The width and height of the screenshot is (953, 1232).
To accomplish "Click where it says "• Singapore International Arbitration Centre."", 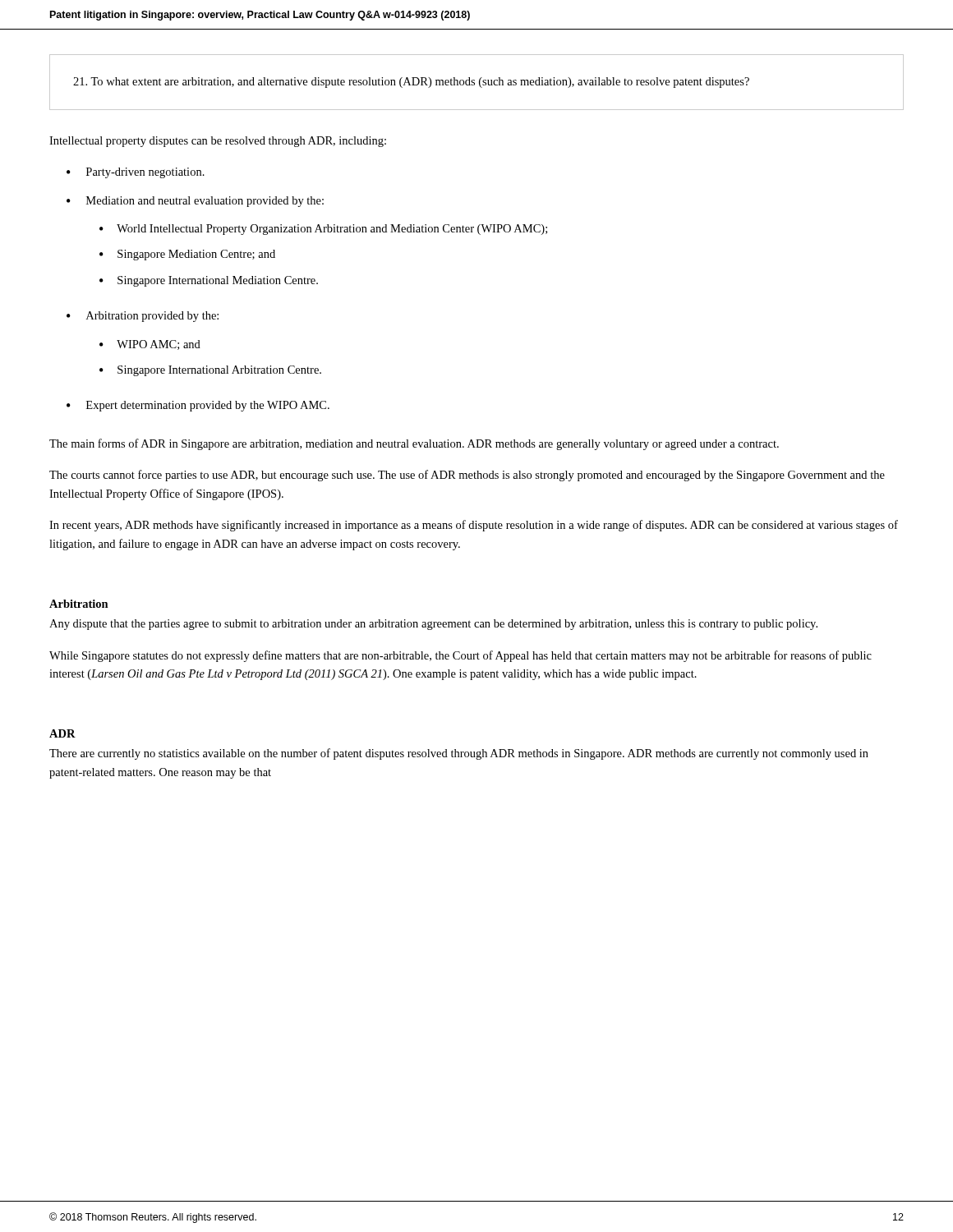I will (x=210, y=371).
